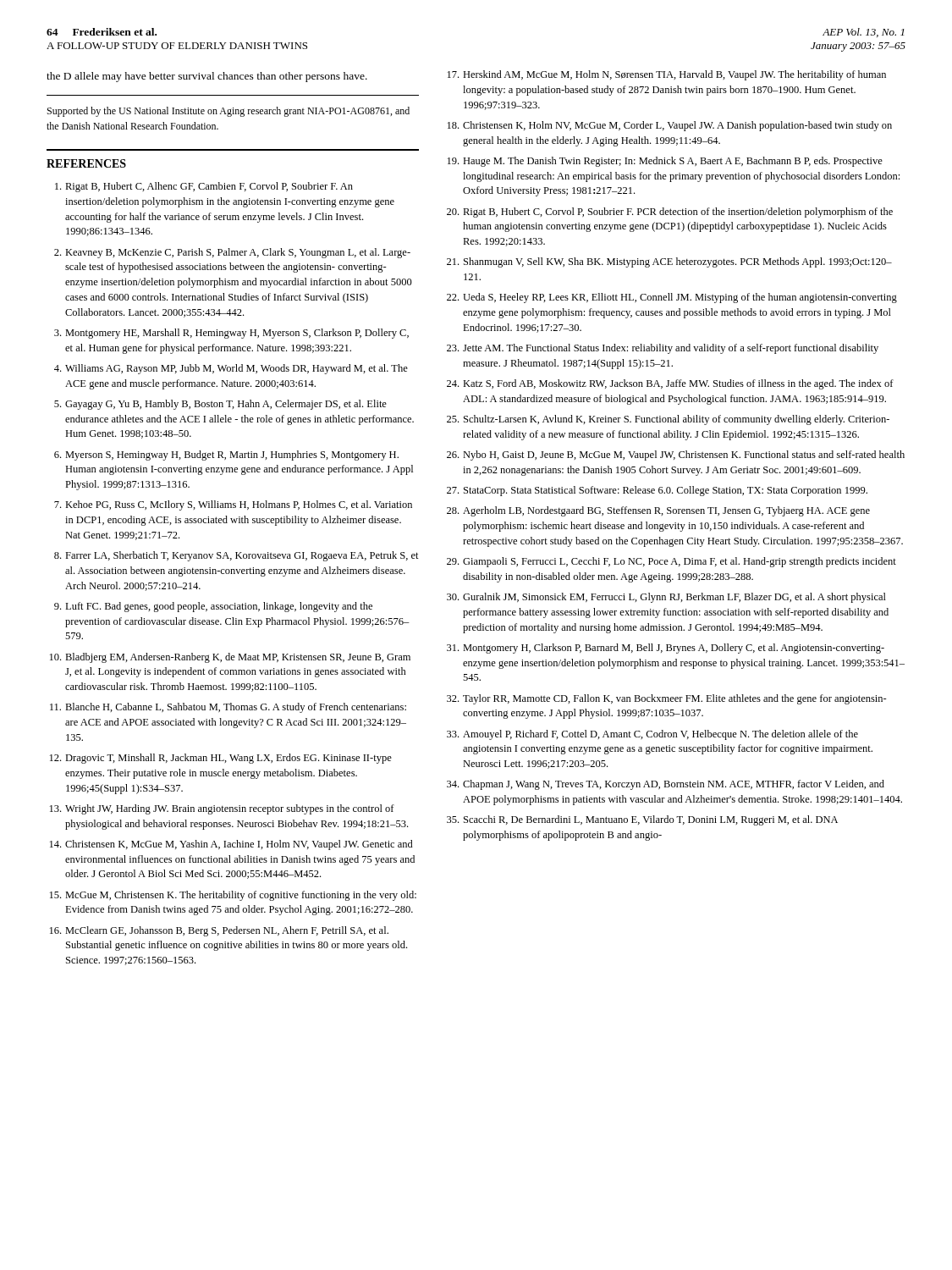Screen dimensions: 1270x952
Task: Click on the list item that reads "28. Agerholm LB,"
Action: pos(675,526)
